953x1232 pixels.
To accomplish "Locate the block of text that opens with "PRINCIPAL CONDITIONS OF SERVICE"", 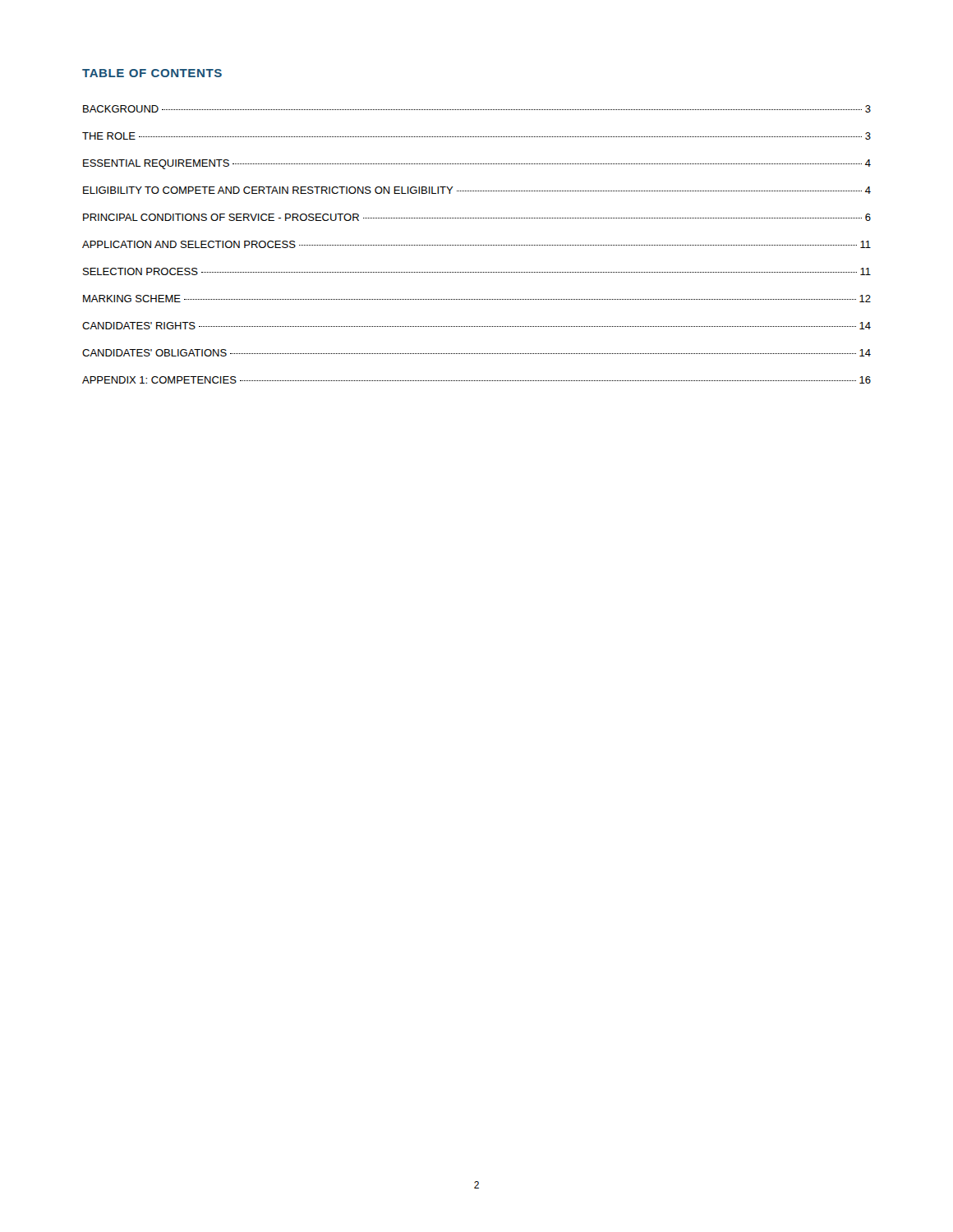I will [476, 217].
